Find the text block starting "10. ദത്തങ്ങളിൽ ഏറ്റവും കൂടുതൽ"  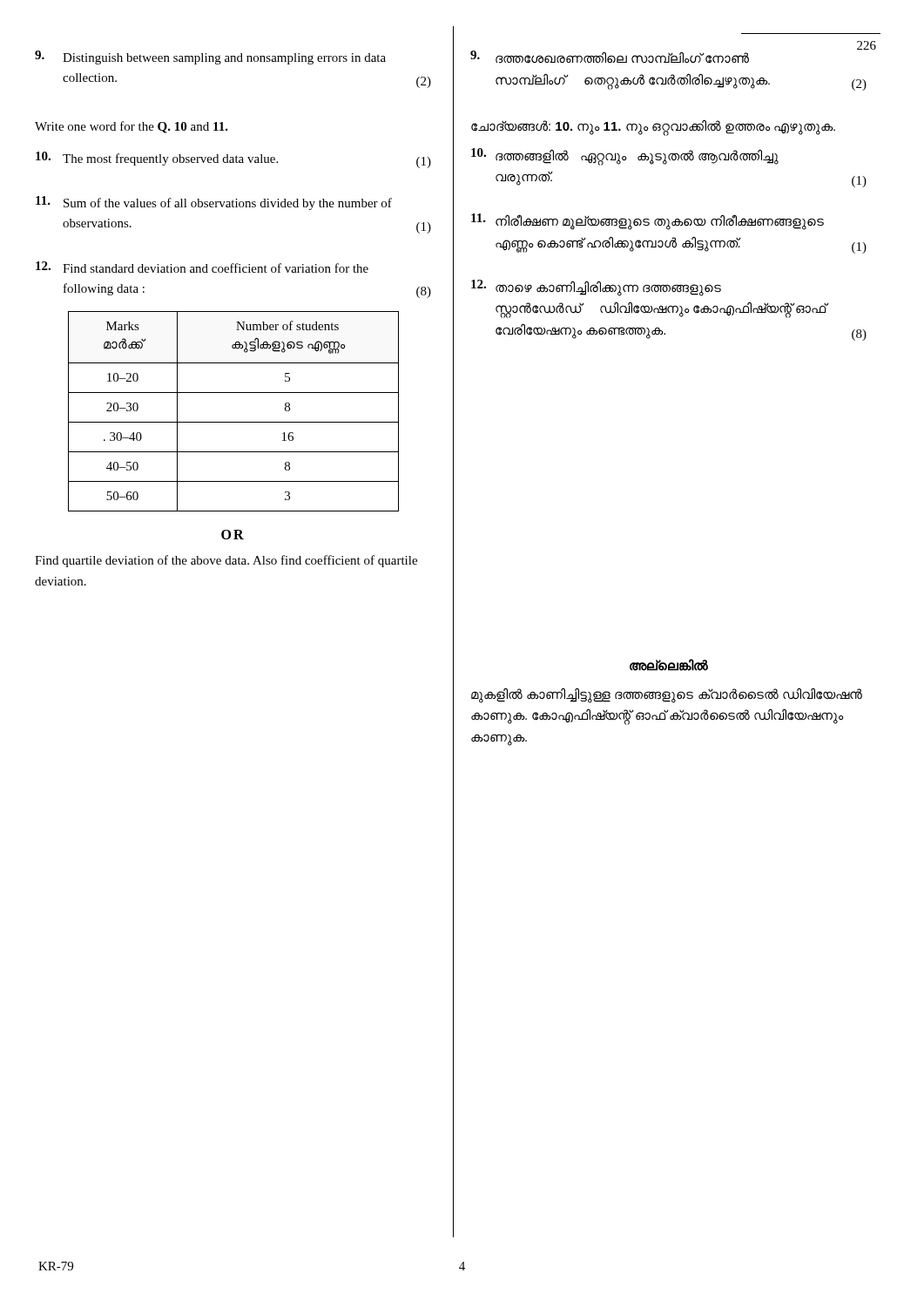point(668,167)
